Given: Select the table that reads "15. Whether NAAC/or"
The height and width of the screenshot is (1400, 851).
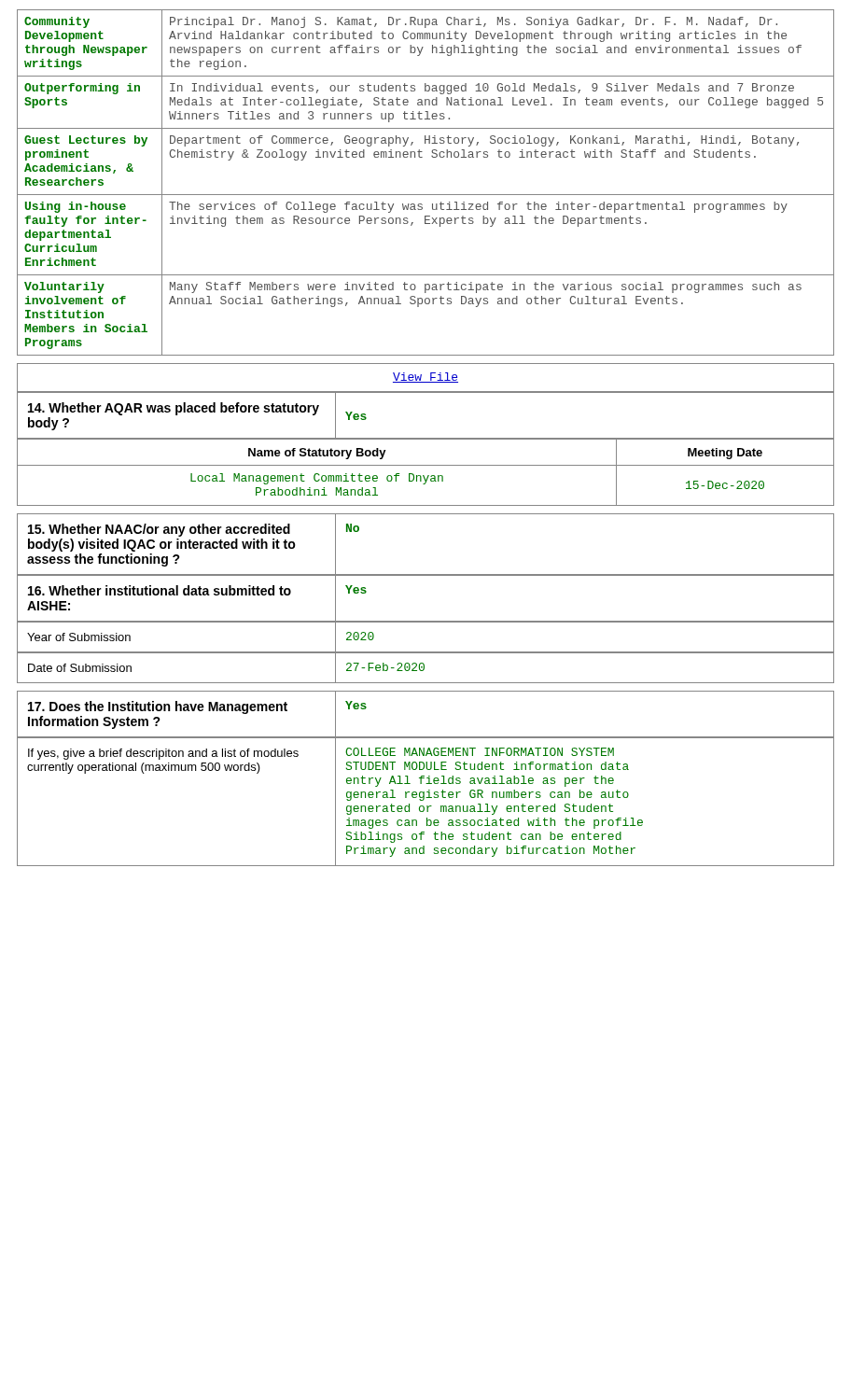Looking at the screenshot, I should [426, 544].
